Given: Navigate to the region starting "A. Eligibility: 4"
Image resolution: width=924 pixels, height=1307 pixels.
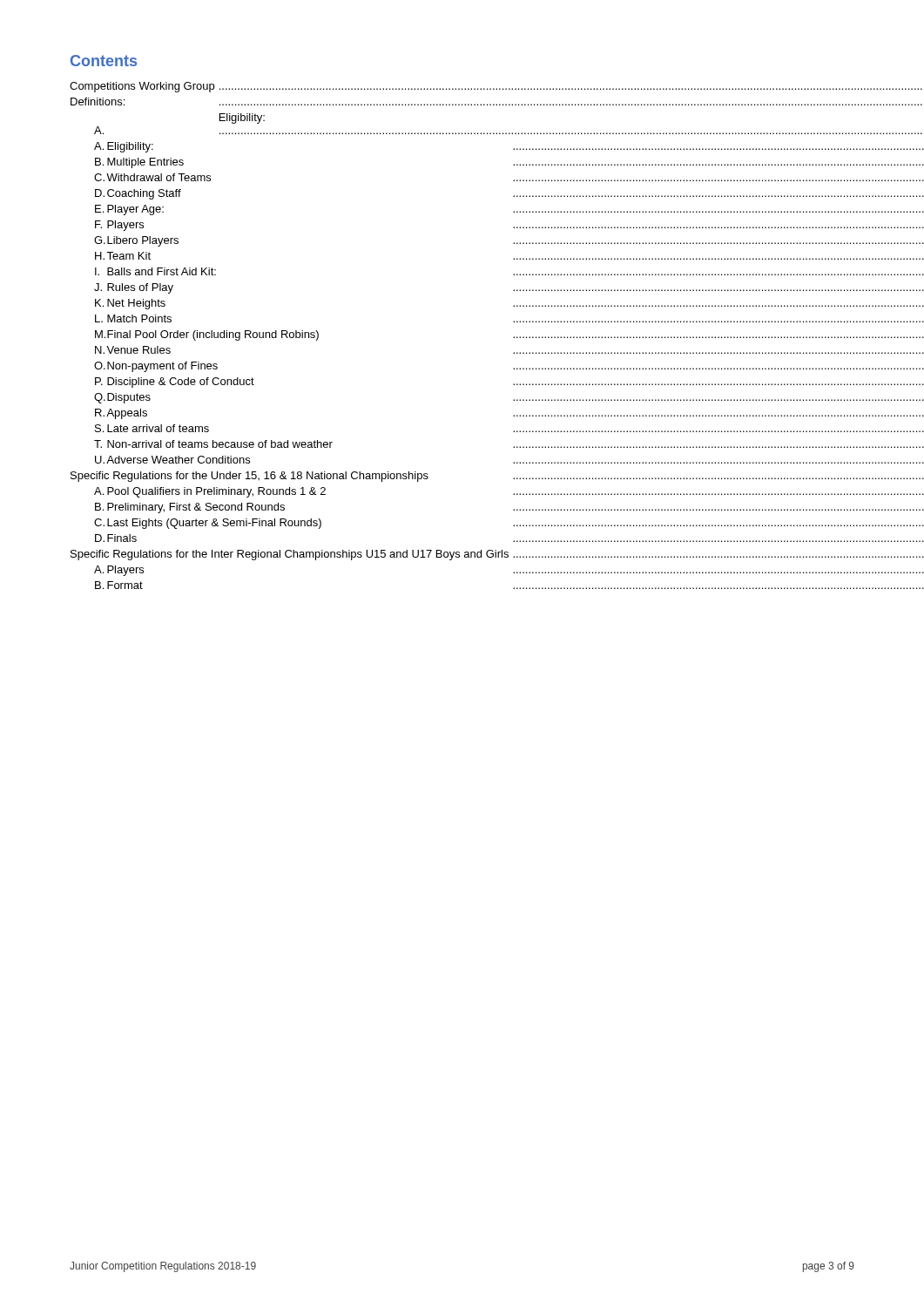Looking at the screenshot, I should pos(497,145).
